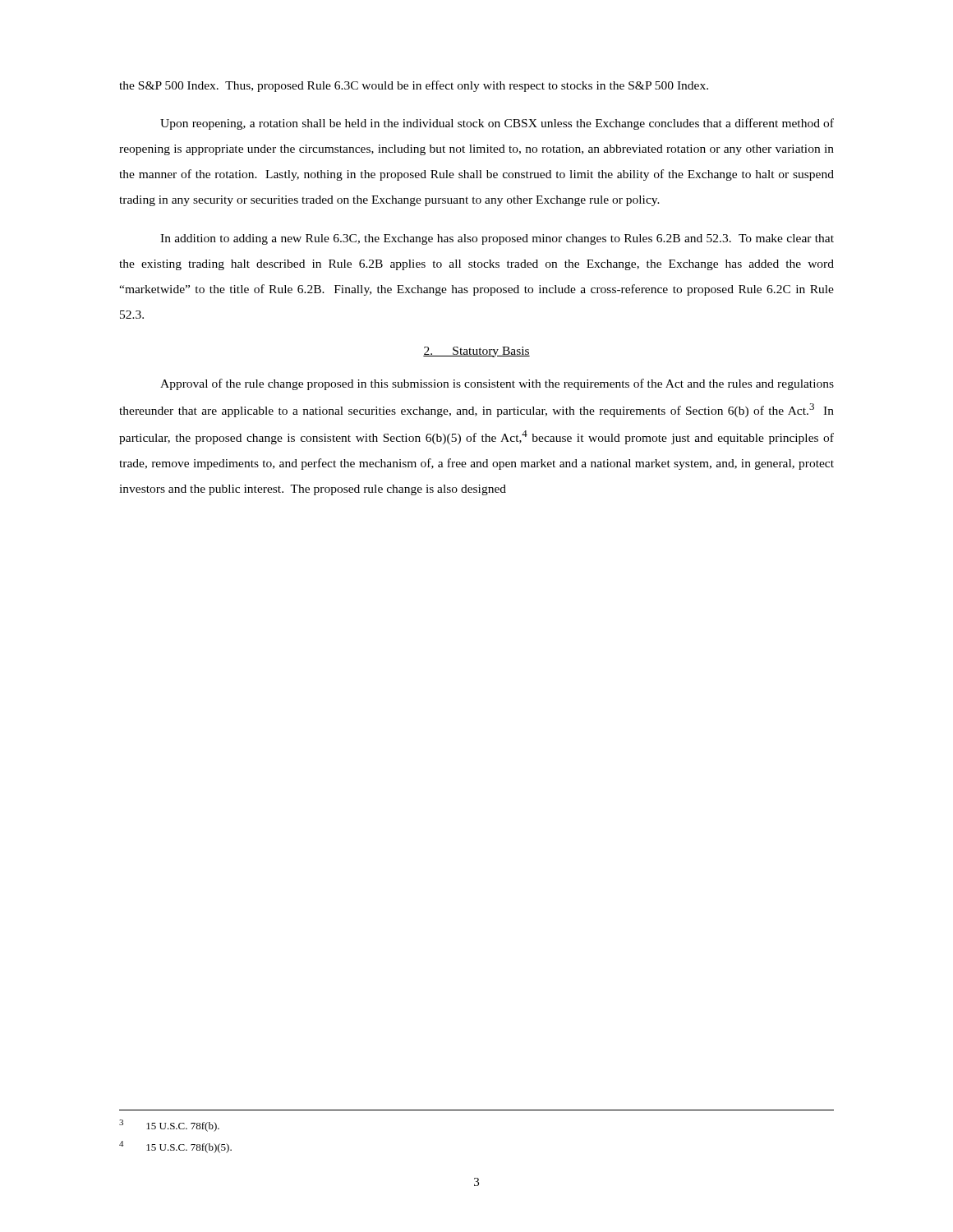This screenshot has height=1232, width=953.
Task: Find the section header containing "2. Statutory Basis"
Action: point(476,350)
